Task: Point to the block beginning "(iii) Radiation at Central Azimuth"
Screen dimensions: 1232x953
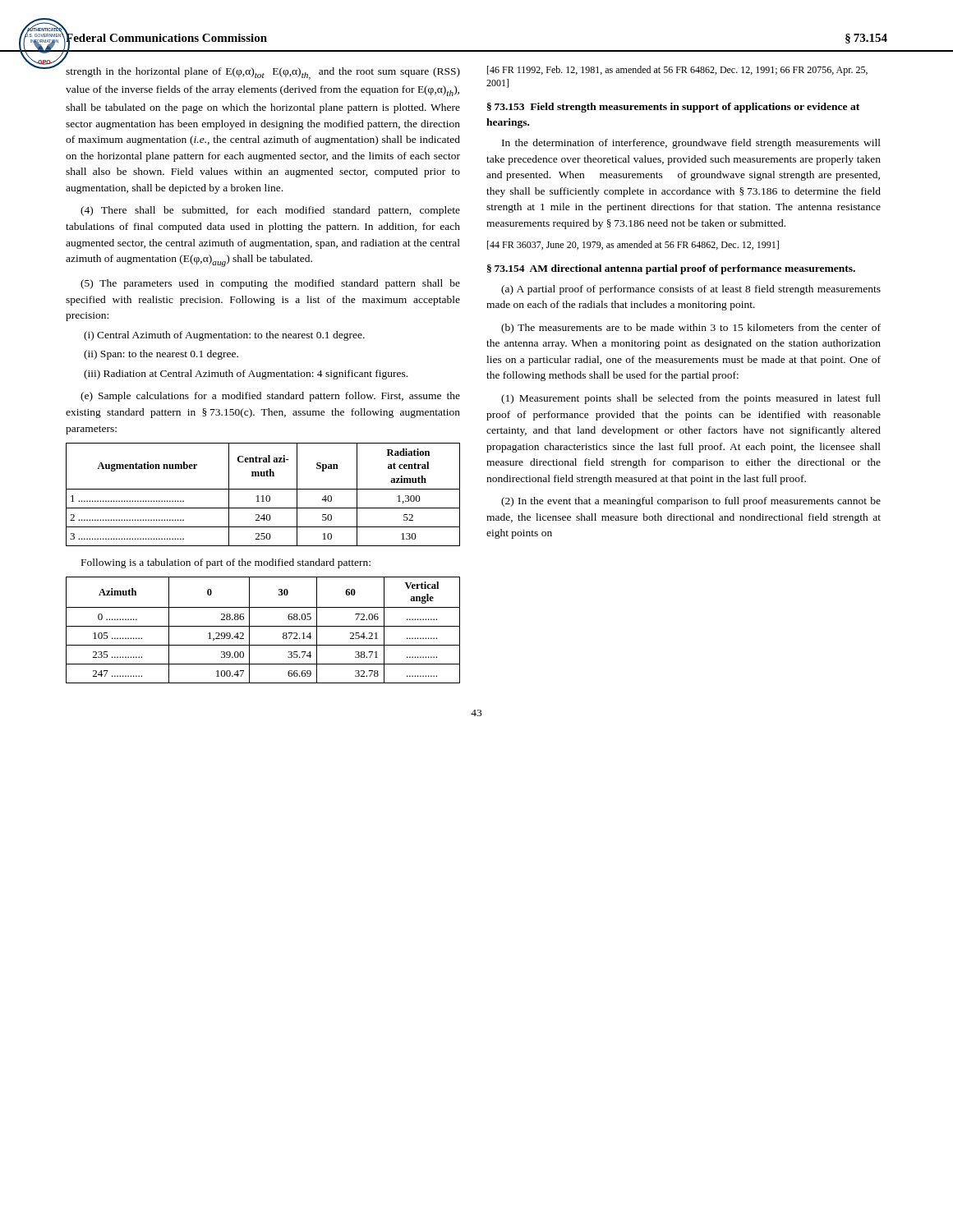Action: coord(272,373)
